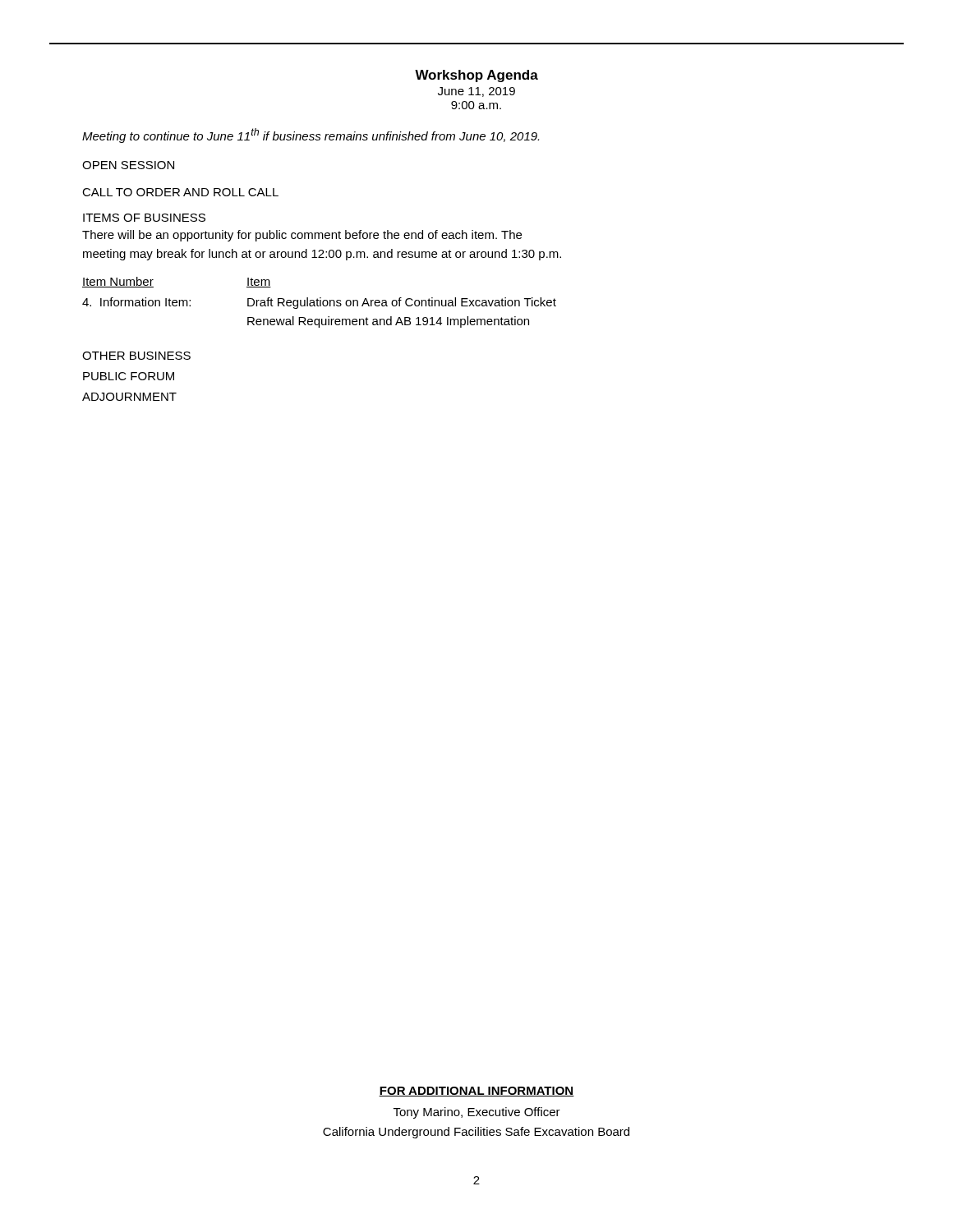Navigate to the text starting "4. Information Item: Draft"
Viewport: 953px width, 1232px height.
[x=476, y=312]
